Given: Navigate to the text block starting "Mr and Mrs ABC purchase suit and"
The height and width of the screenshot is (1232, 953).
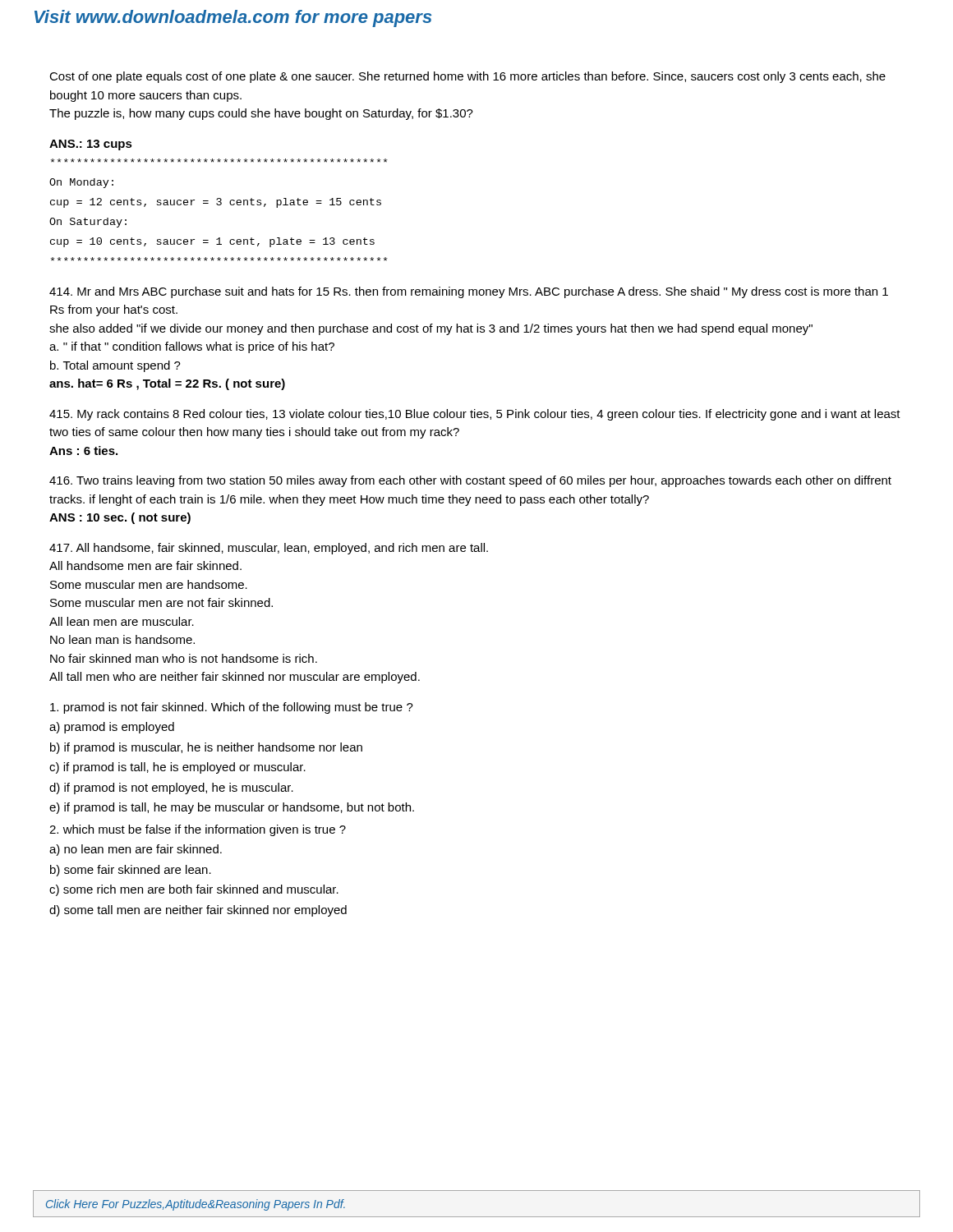Looking at the screenshot, I should tap(469, 337).
